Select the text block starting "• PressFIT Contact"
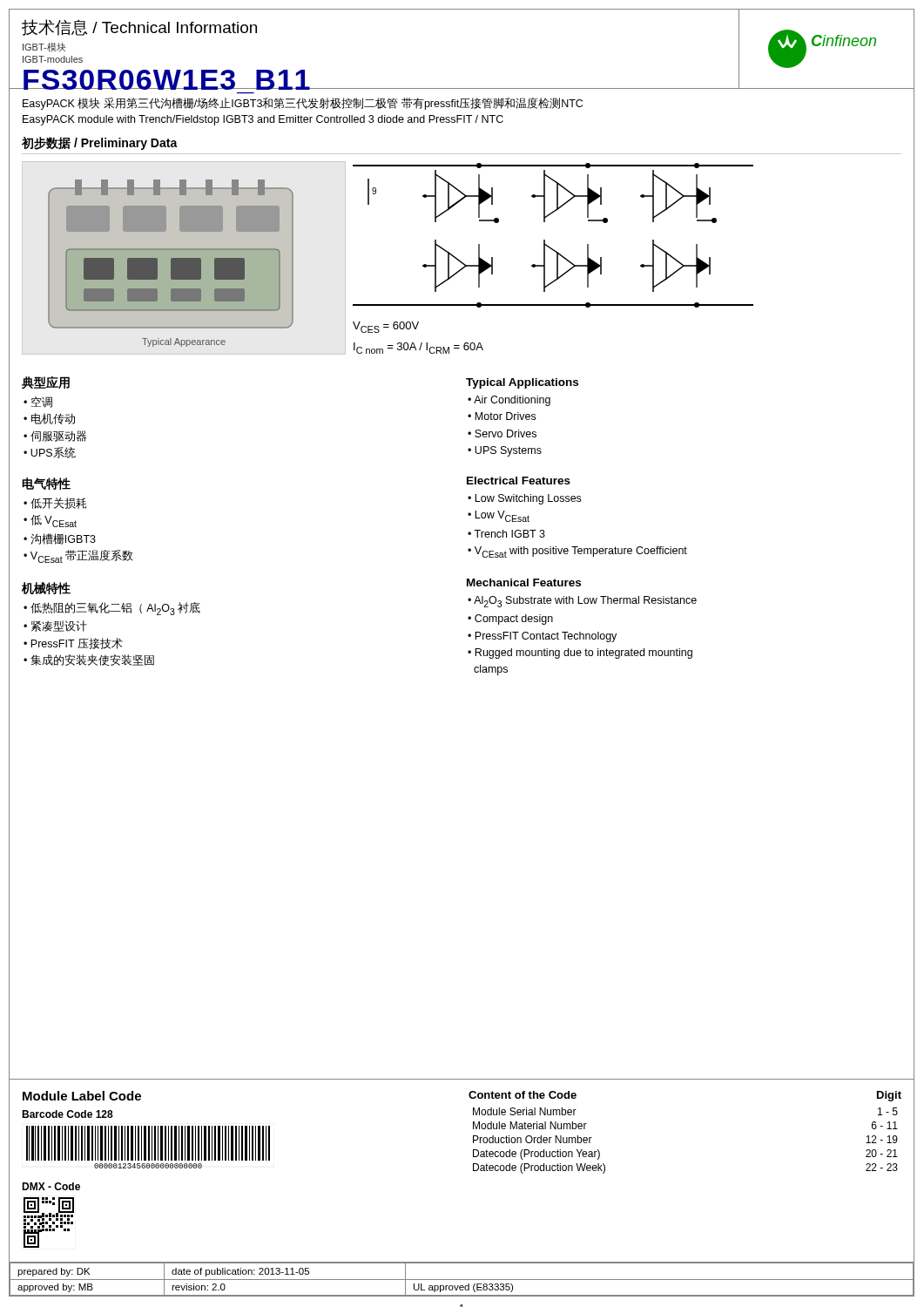 (542, 636)
